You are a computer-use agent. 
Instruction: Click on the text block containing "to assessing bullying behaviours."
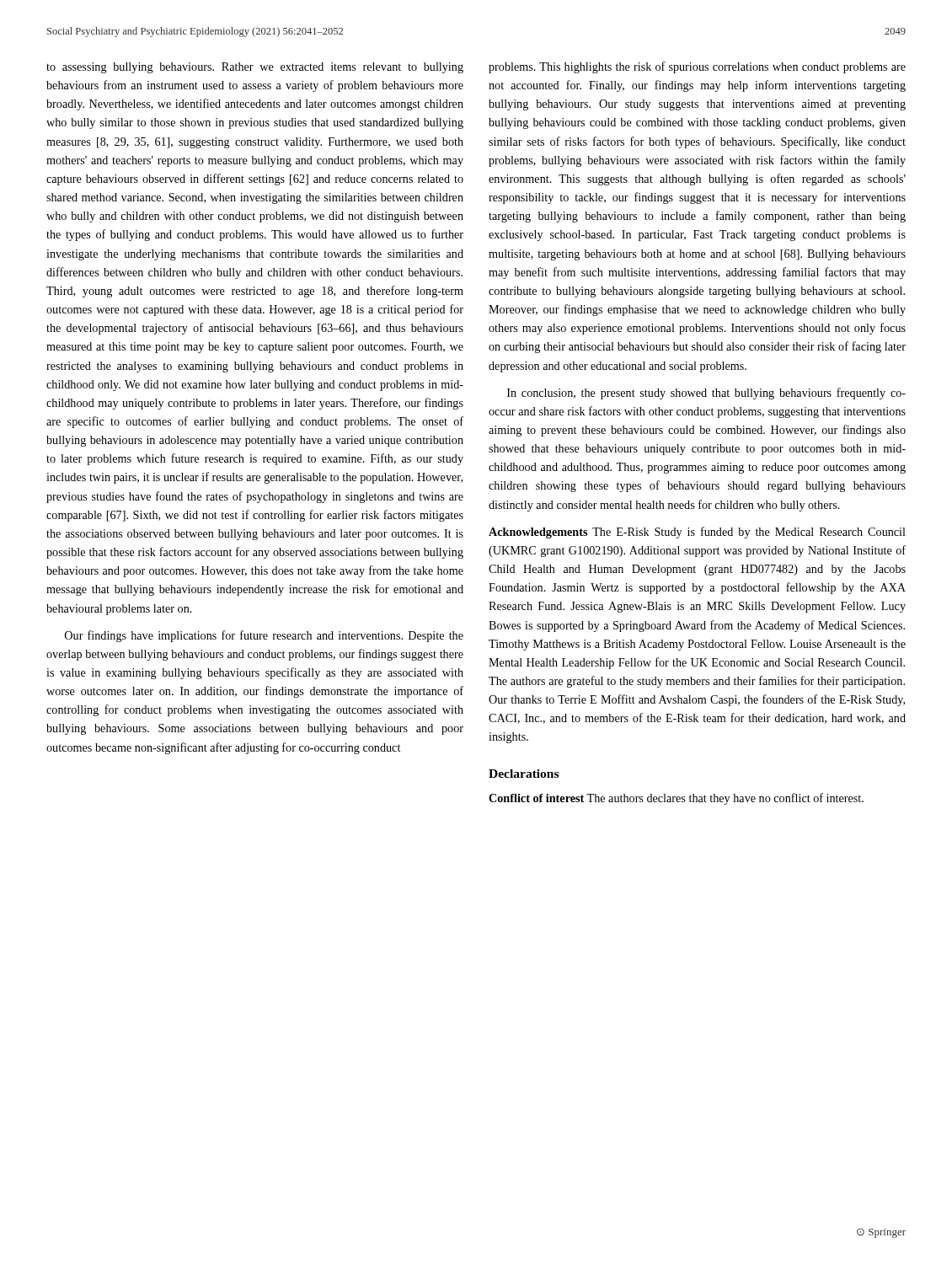tap(255, 407)
